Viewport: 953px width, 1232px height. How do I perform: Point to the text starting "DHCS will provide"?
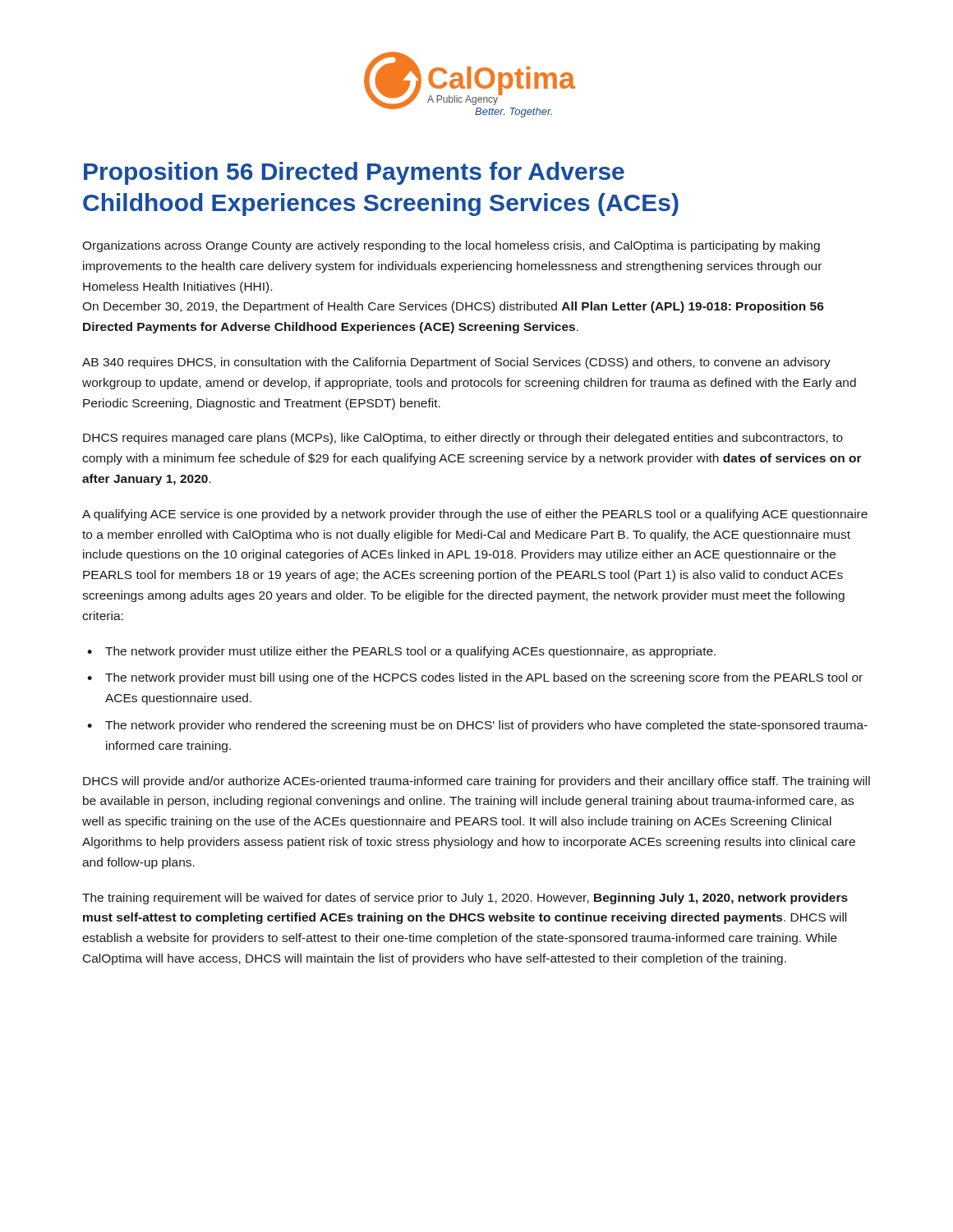click(x=476, y=821)
